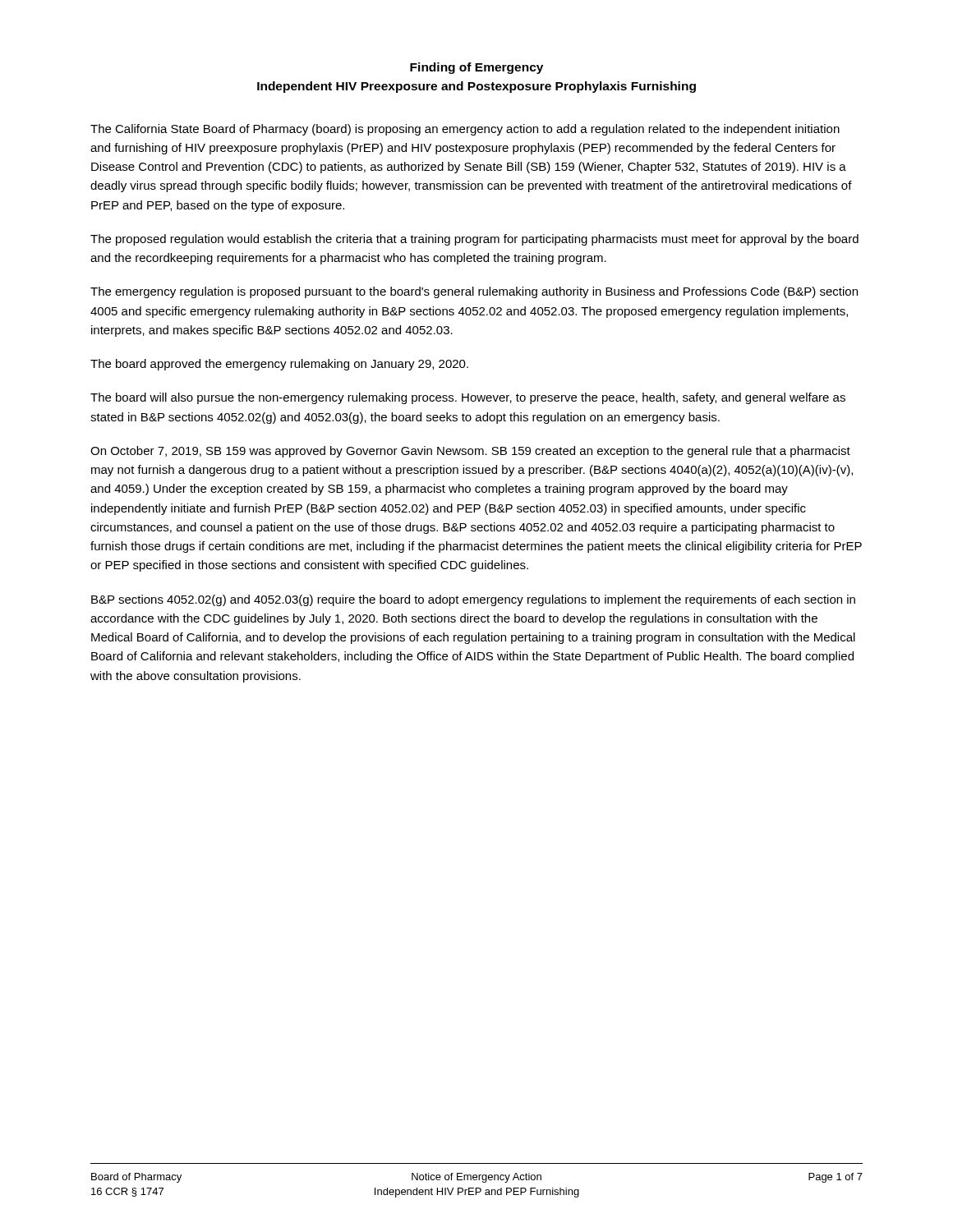The image size is (953, 1232).
Task: Find the block on this page that starts "The emergency regulation is"
Action: tap(474, 310)
